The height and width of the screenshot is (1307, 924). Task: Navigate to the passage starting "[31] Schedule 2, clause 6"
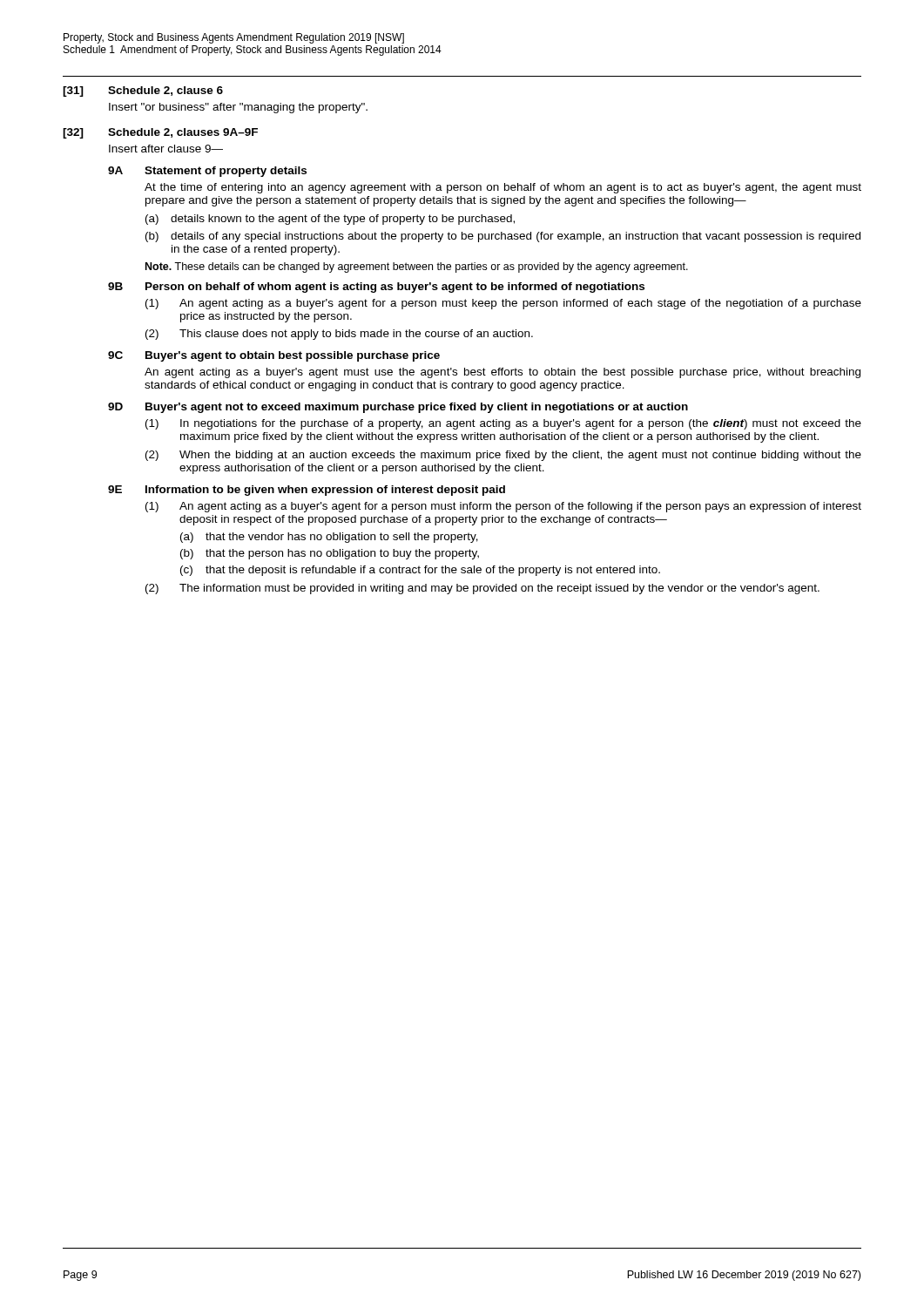(x=143, y=90)
